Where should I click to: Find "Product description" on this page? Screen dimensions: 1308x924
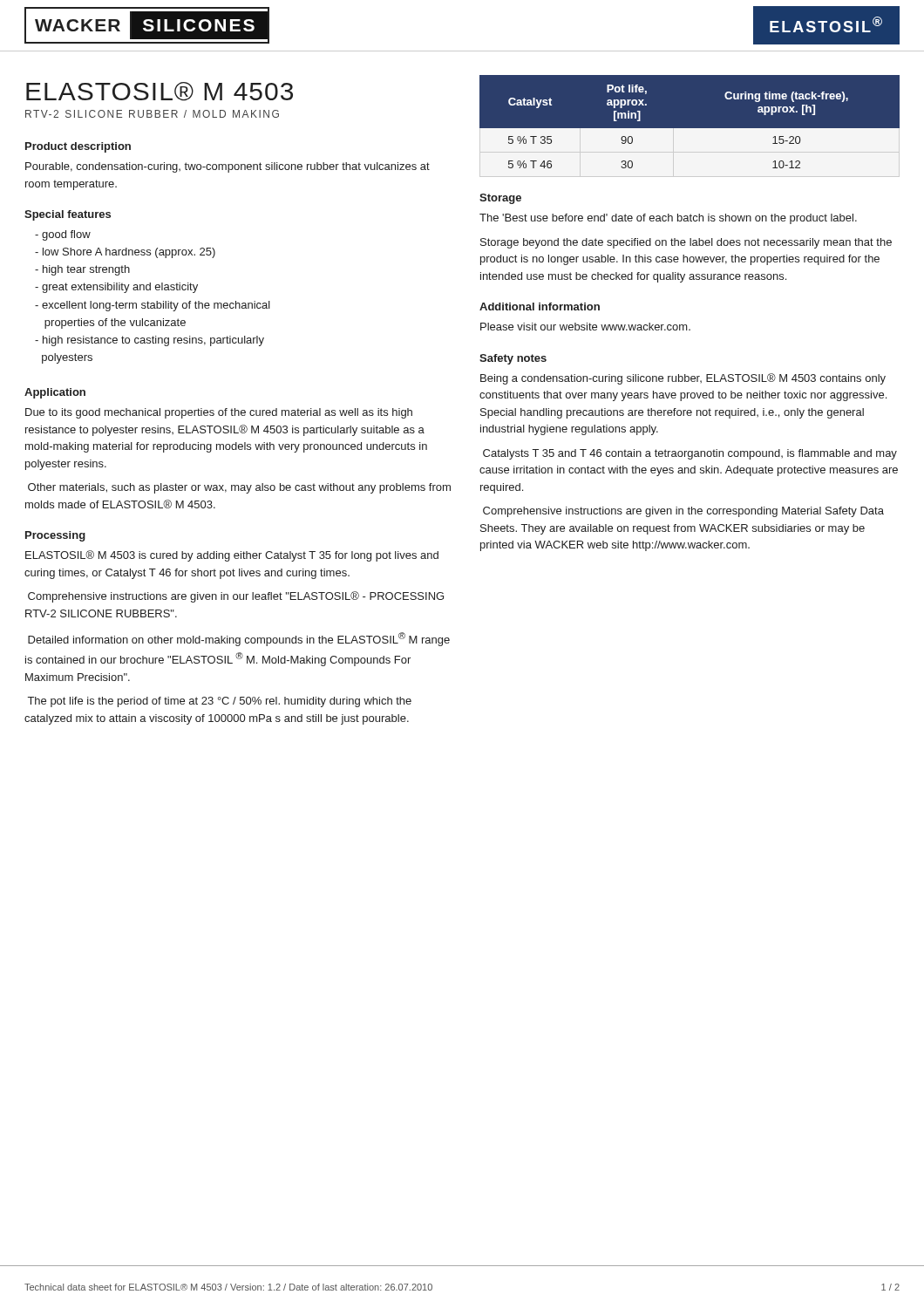(78, 146)
